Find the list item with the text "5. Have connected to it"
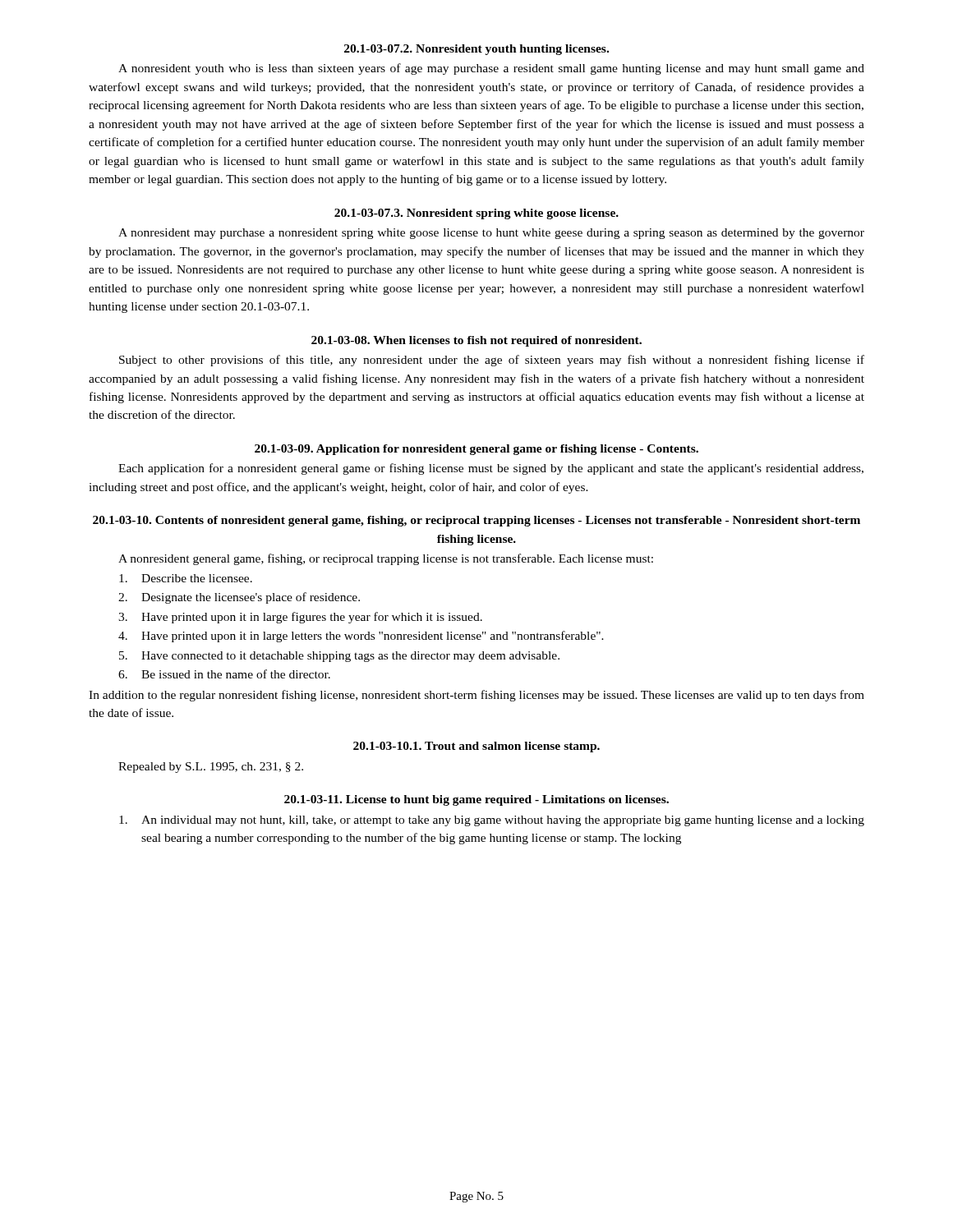This screenshot has height=1232, width=953. (491, 655)
